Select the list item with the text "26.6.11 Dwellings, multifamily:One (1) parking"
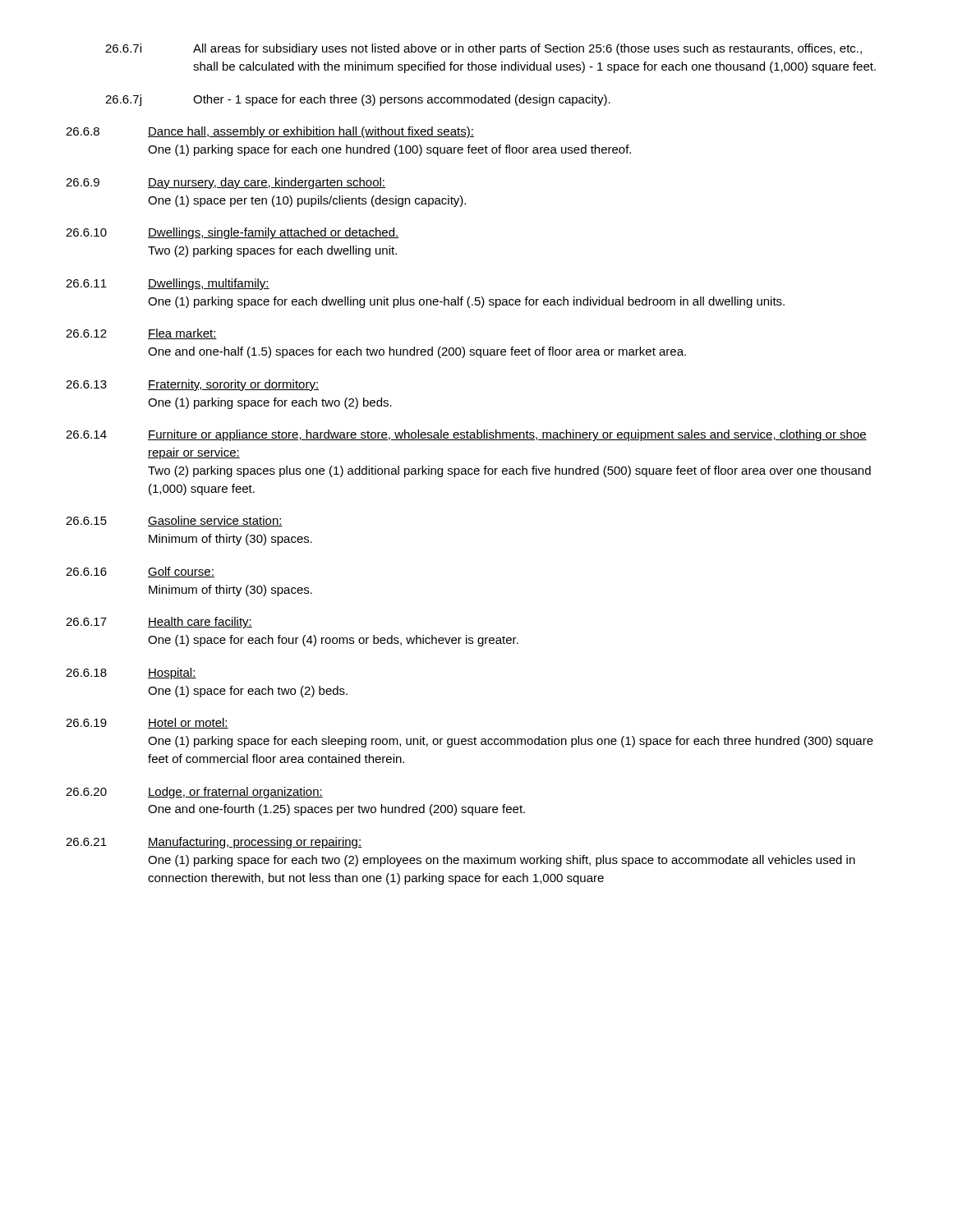Image resolution: width=953 pixels, height=1232 pixels. [x=476, y=292]
